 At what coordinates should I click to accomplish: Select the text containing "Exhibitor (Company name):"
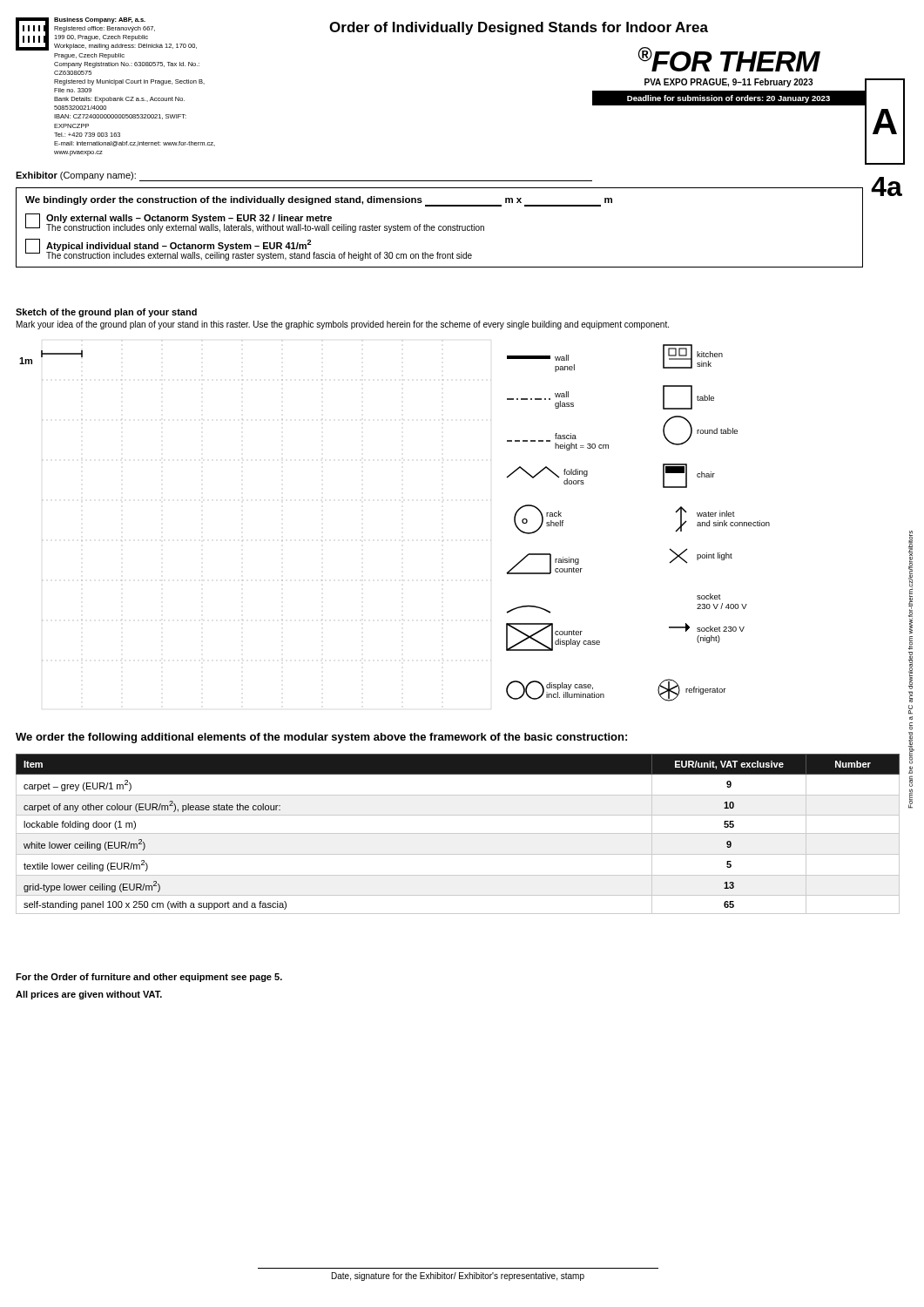coord(304,176)
